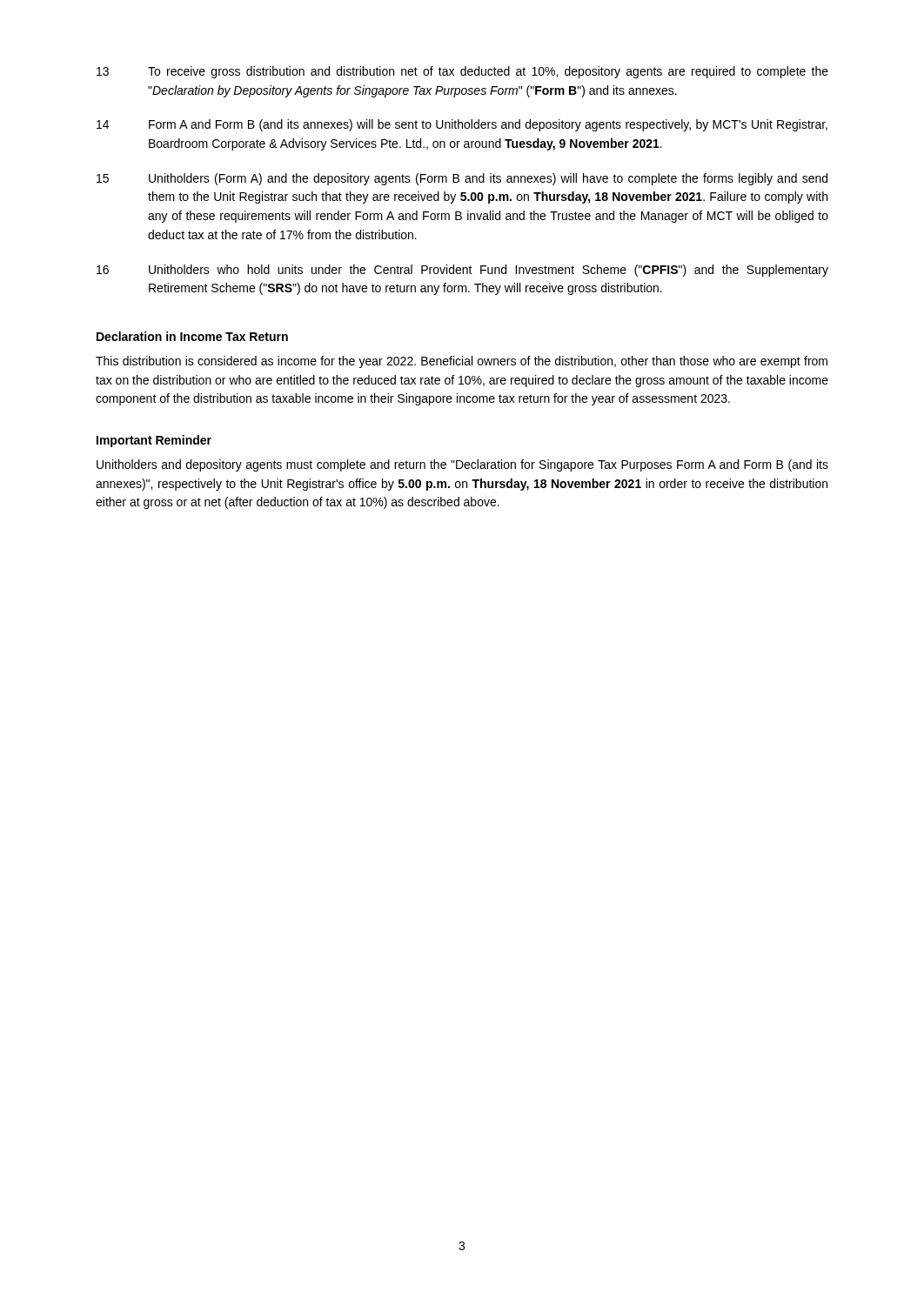Select the list item containing "14 Form A and Form B"
The image size is (924, 1305).
tap(462, 135)
